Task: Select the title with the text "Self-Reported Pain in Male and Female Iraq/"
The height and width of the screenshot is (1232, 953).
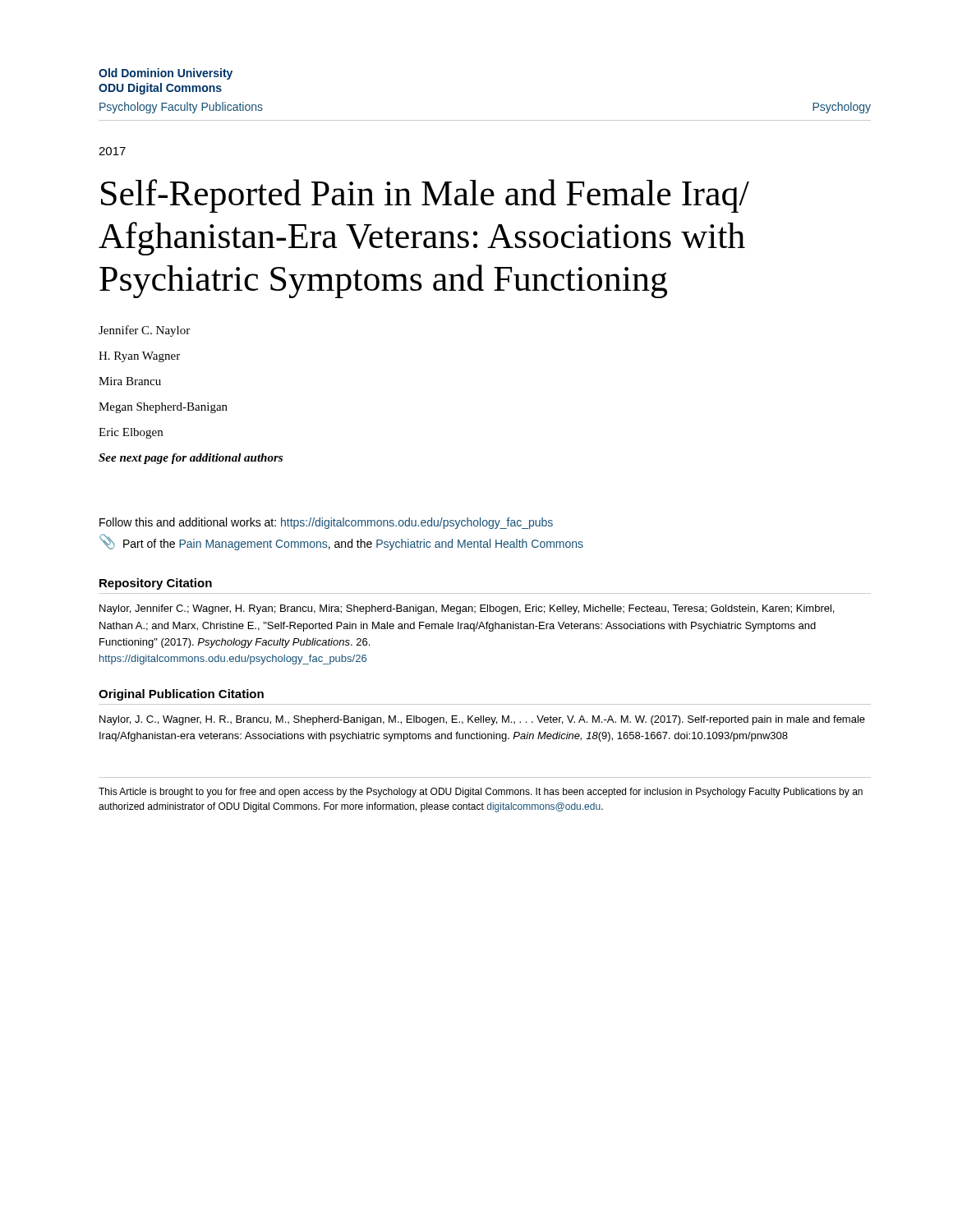Action: point(424,236)
